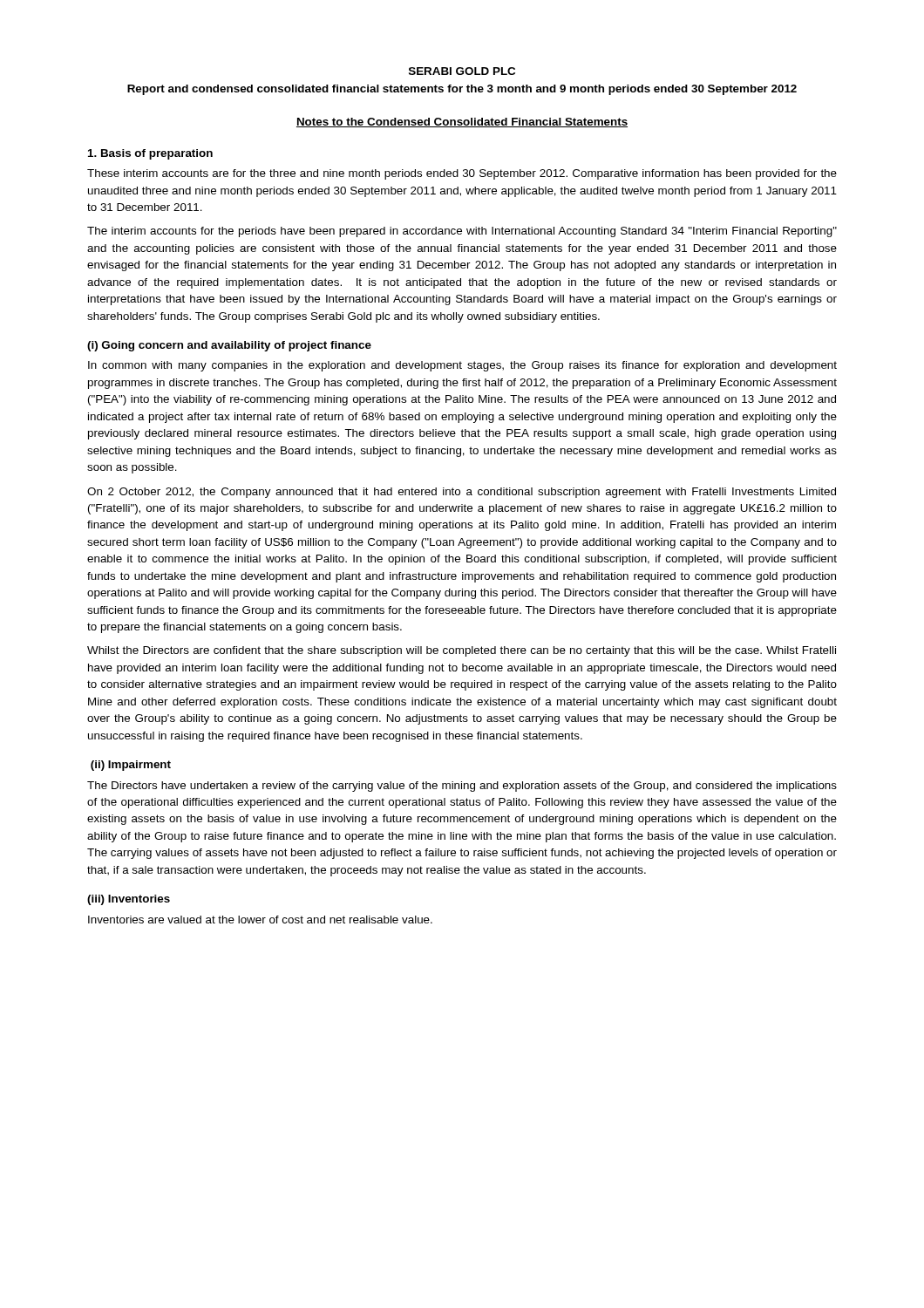Navigate to the block starting "In common with many companies in"
Image resolution: width=924 pixels, height=1308 pixels.
pos(462,416)
